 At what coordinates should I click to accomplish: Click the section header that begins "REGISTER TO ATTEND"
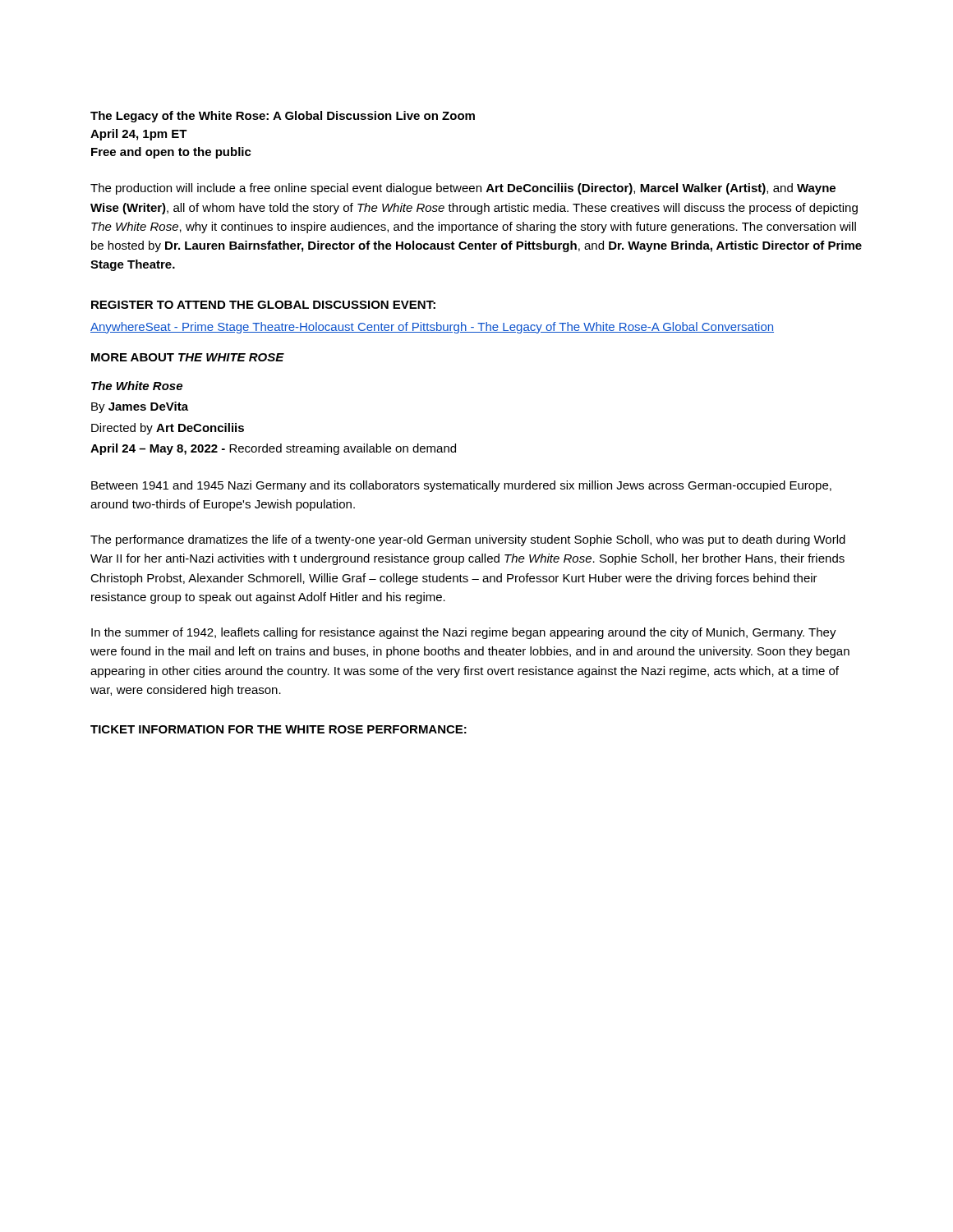click(263, 304)
